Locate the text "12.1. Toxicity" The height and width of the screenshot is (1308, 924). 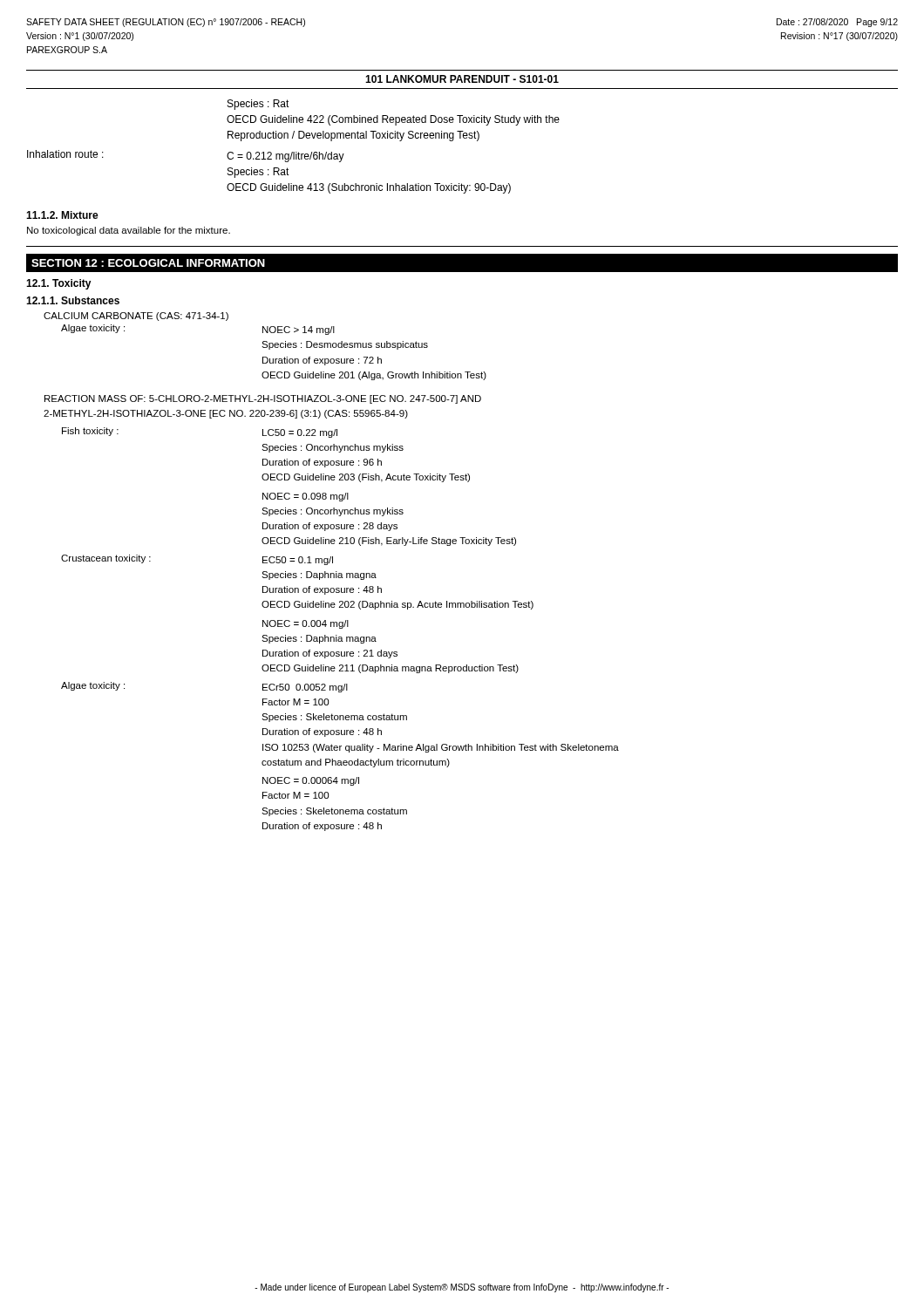pyautogui.click(x=462, y=283)
